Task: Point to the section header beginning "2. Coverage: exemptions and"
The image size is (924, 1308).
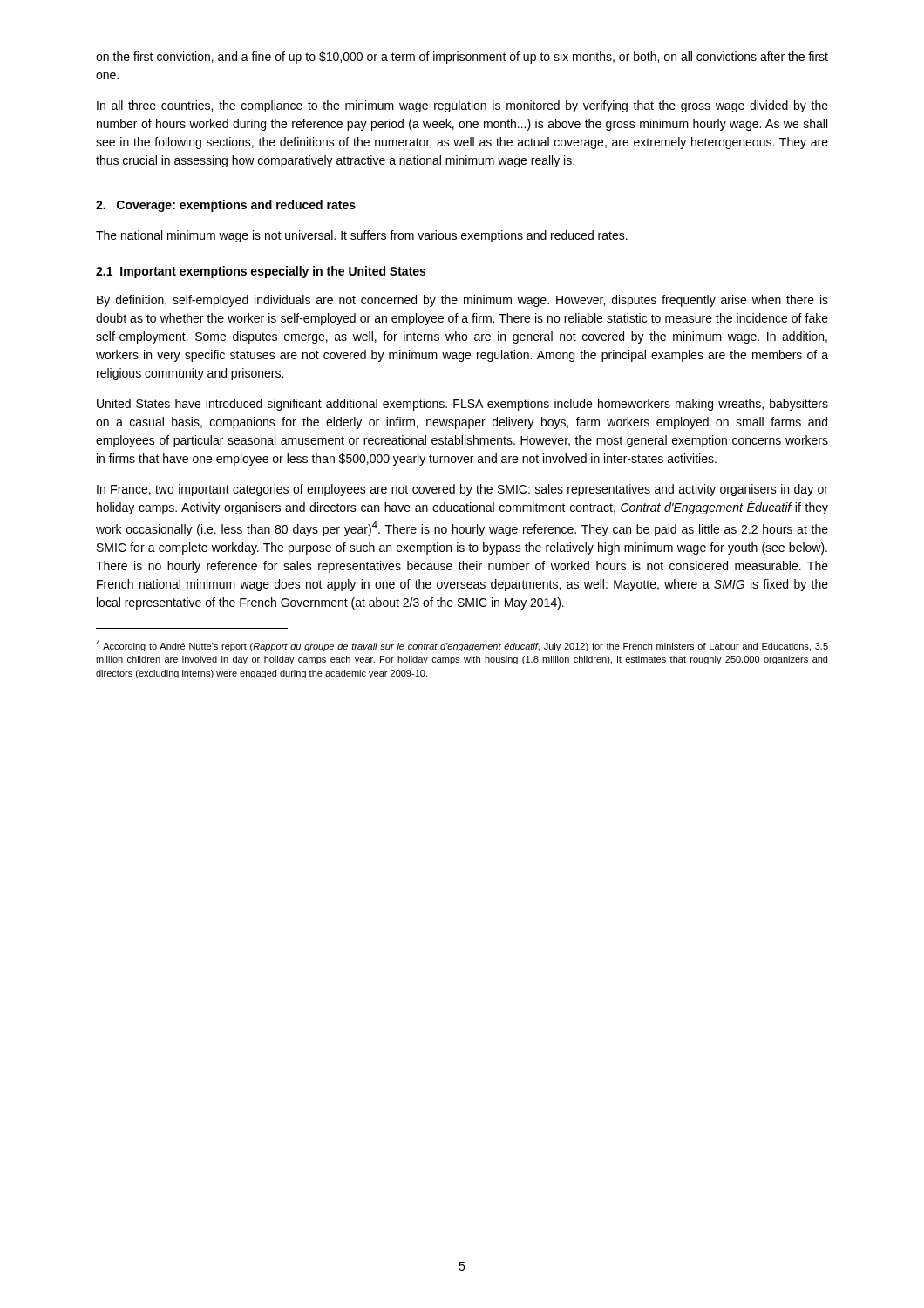Action: click(226, 206)
